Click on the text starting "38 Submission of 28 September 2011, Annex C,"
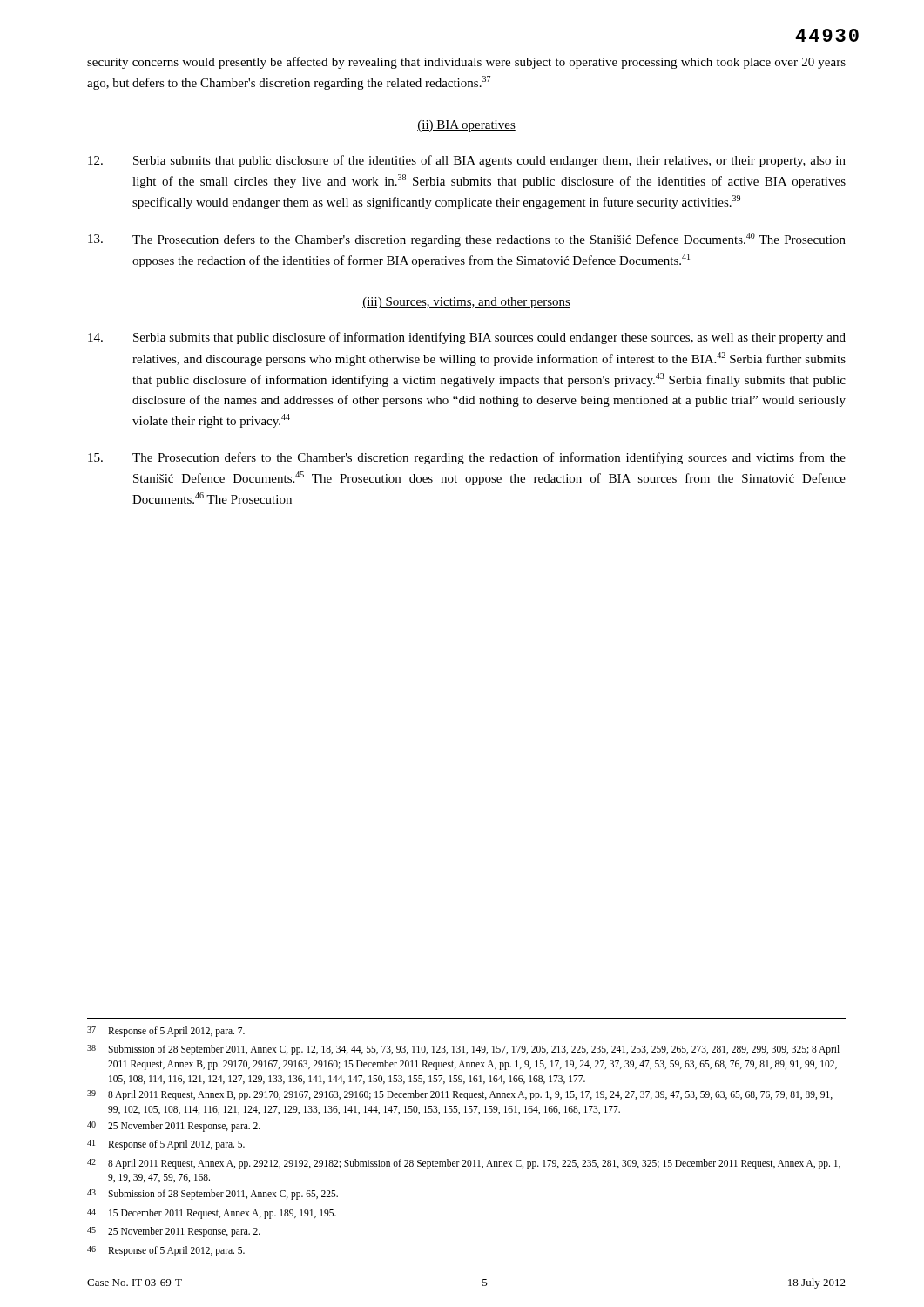This screenshot has width=924, height=1307. (x=466, y=1064)
